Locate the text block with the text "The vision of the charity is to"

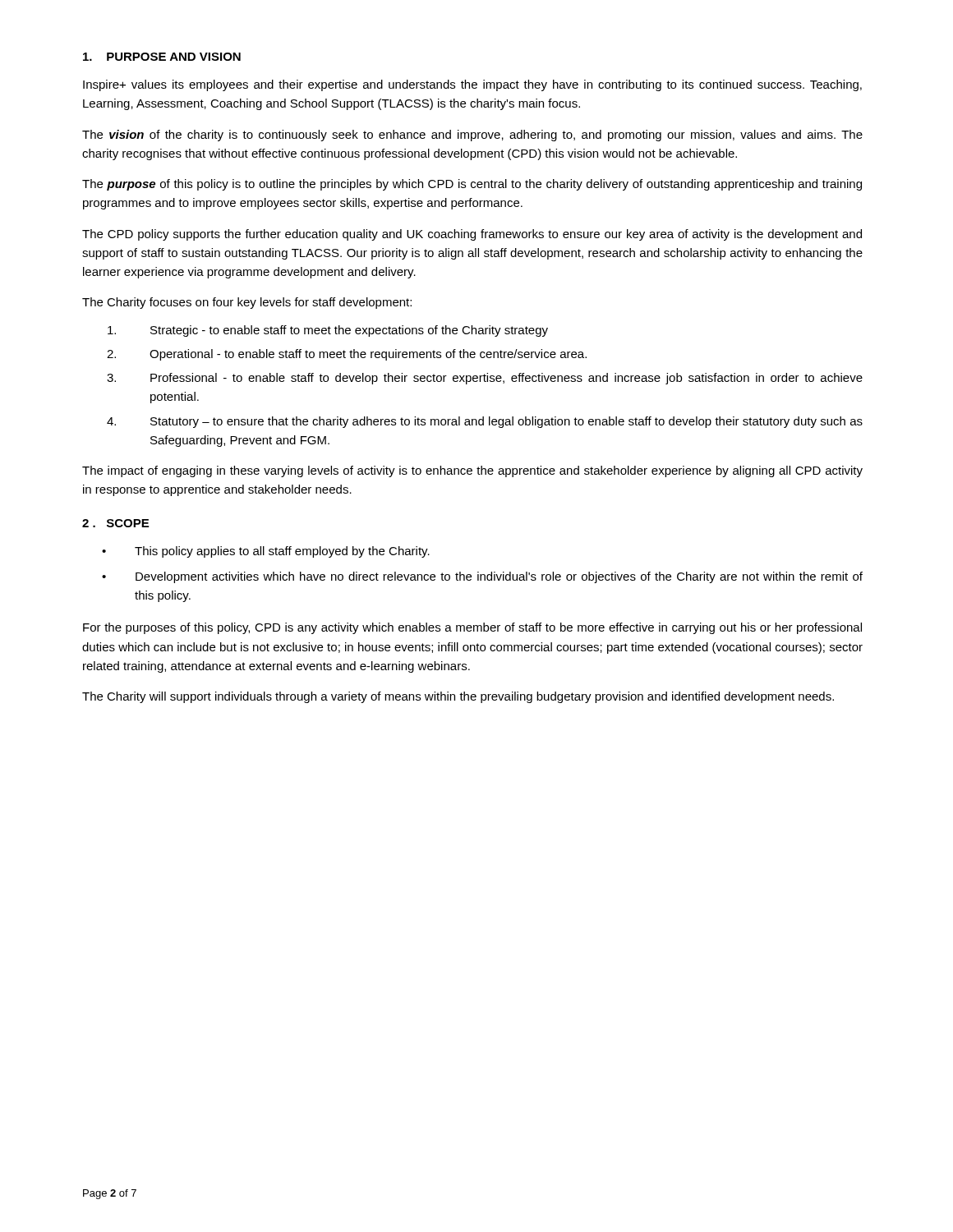click(472, 143)
